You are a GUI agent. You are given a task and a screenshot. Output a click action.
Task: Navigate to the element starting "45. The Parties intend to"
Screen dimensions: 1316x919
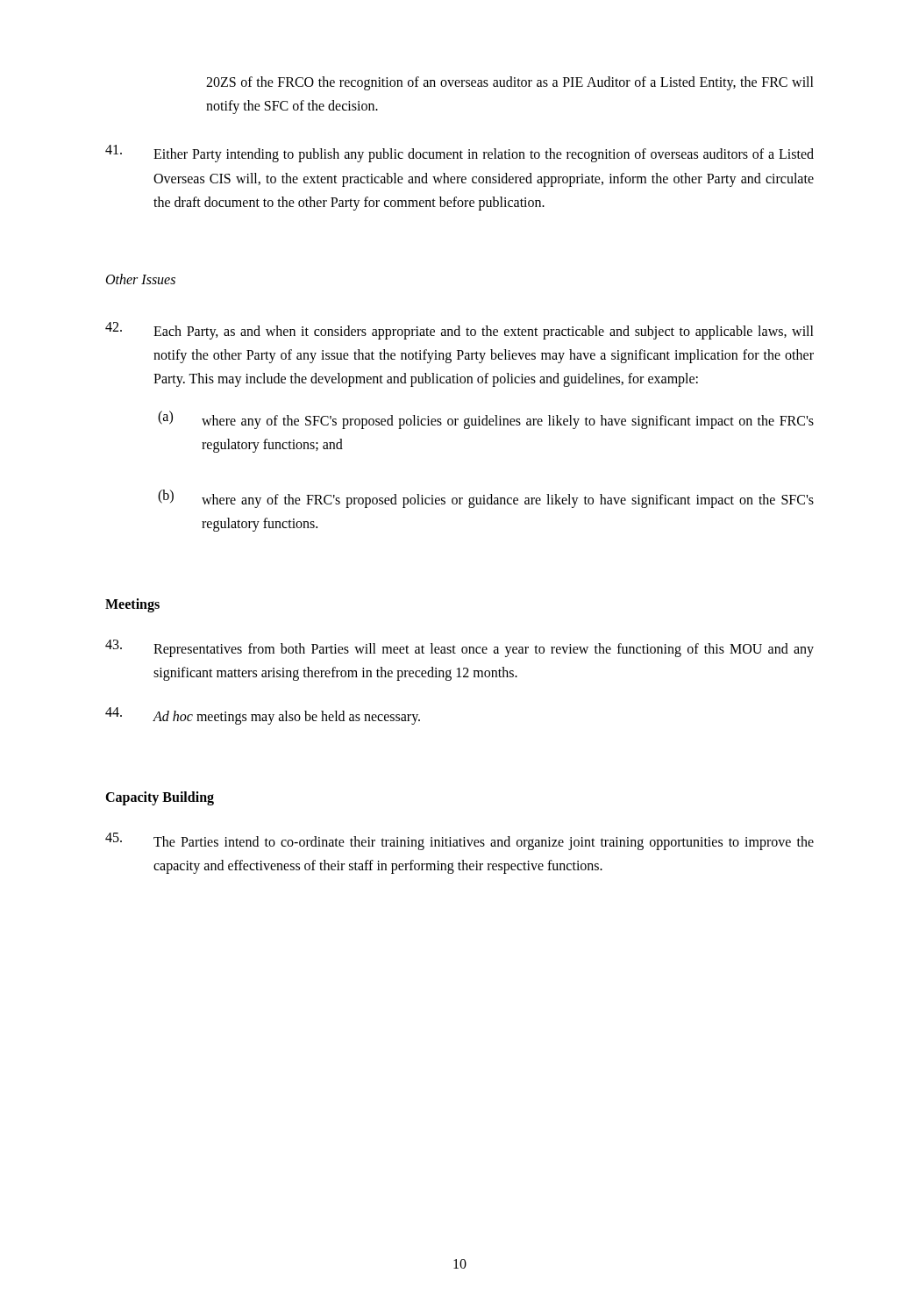[x=460, y=854]
